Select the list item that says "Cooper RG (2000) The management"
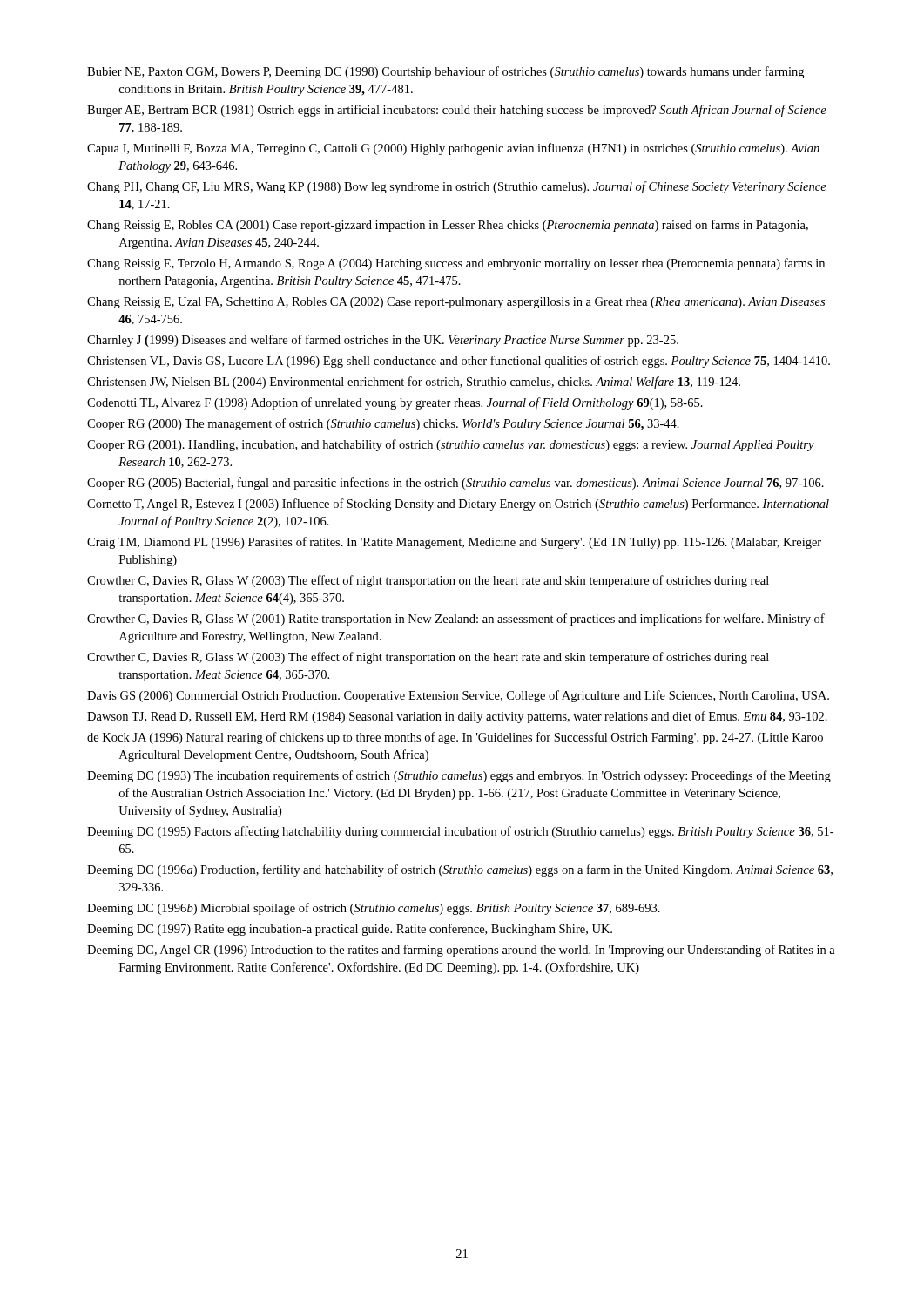 (383, 423)
